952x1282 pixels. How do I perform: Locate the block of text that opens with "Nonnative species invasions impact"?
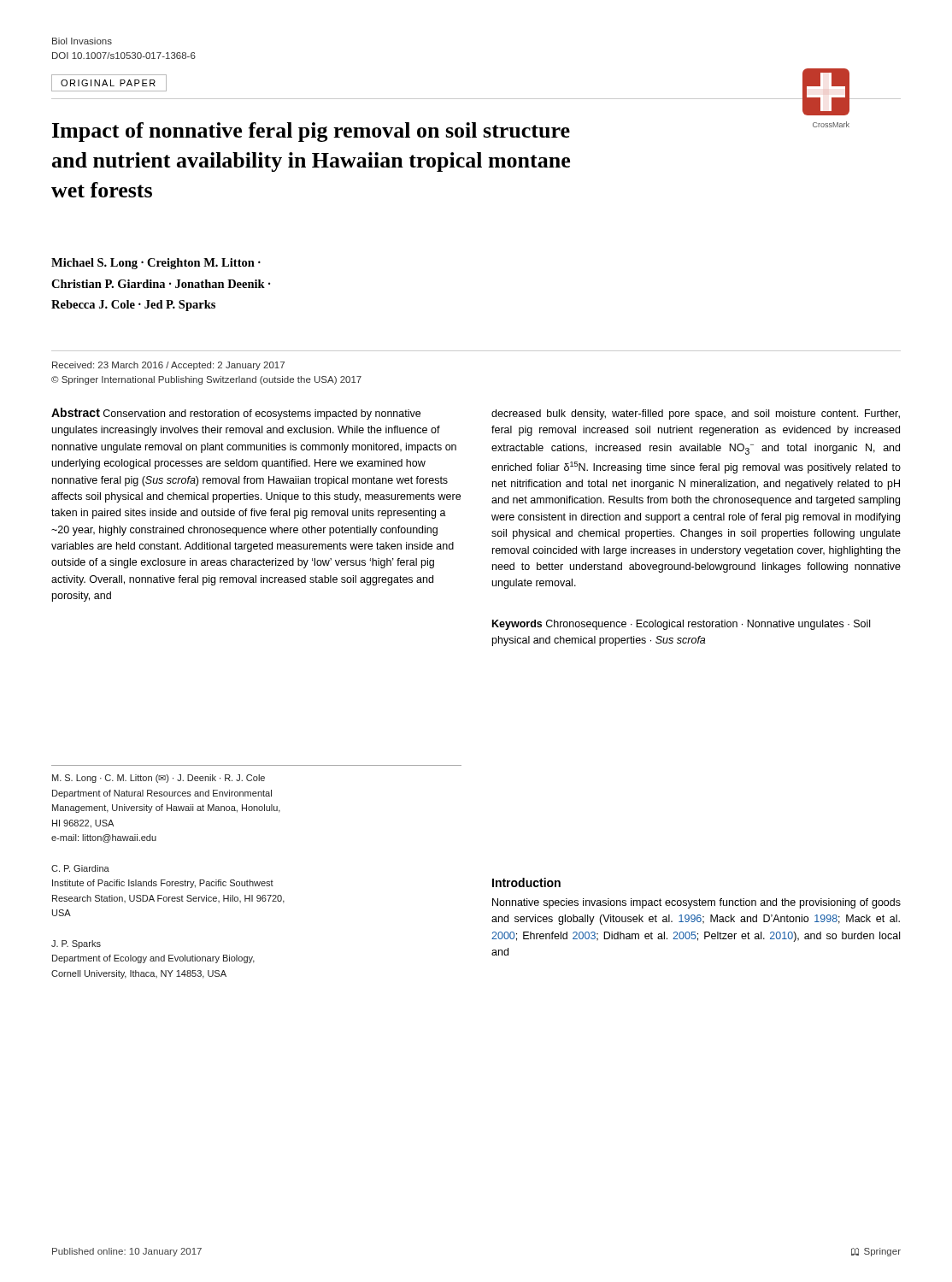696,927
